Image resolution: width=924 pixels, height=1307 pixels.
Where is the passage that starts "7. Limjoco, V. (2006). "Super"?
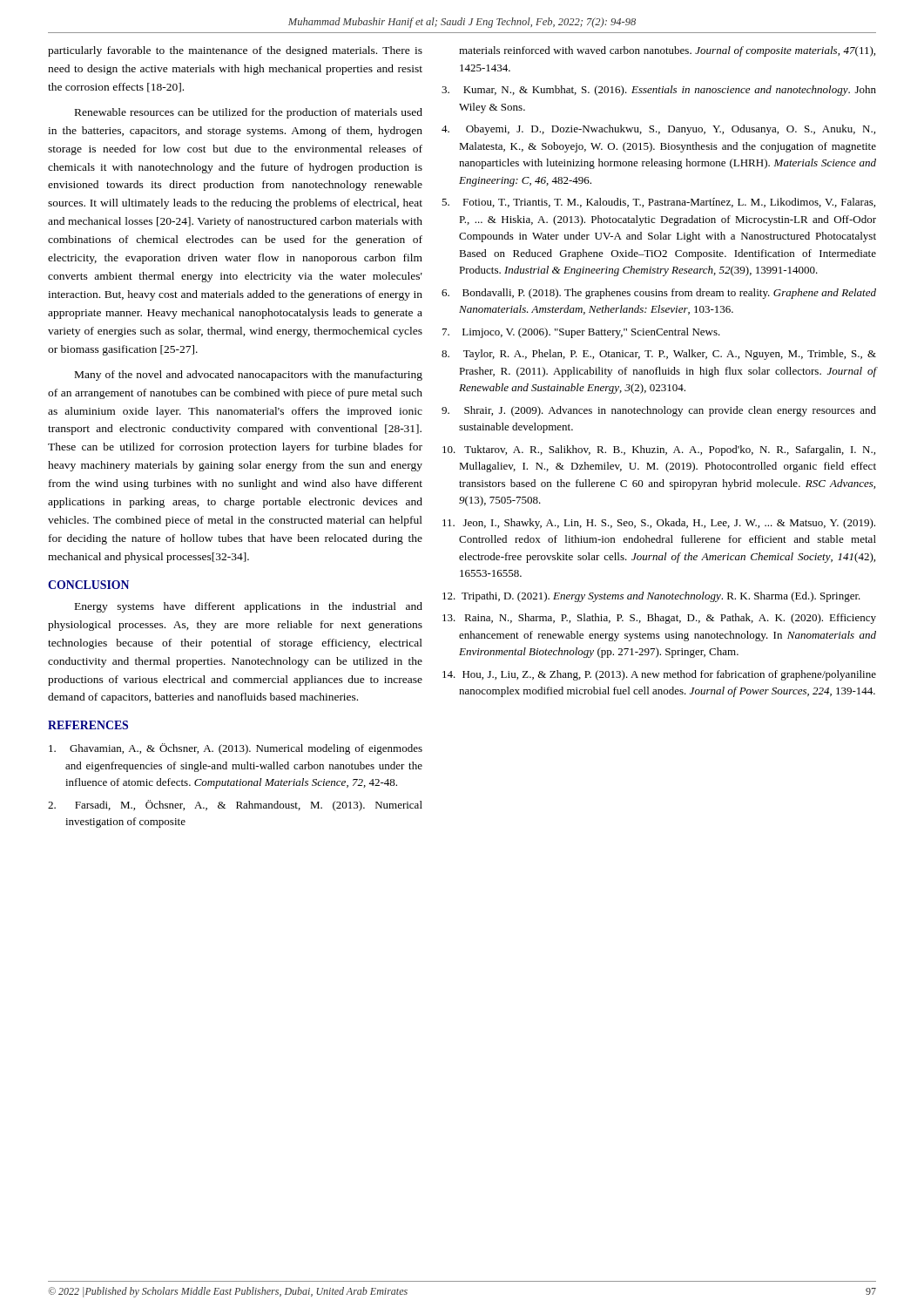[x=659, y=331]
